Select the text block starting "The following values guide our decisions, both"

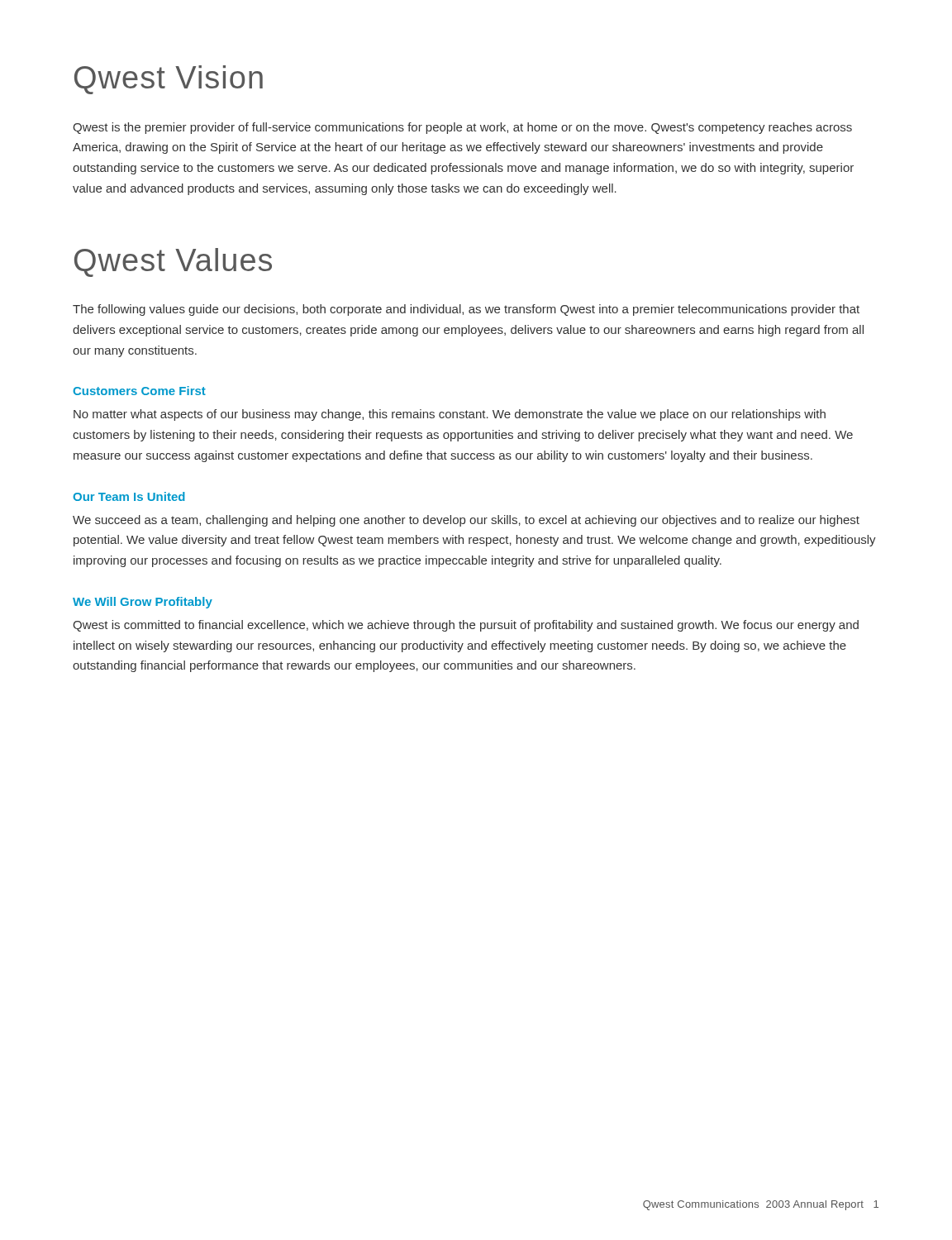(476, 330)
